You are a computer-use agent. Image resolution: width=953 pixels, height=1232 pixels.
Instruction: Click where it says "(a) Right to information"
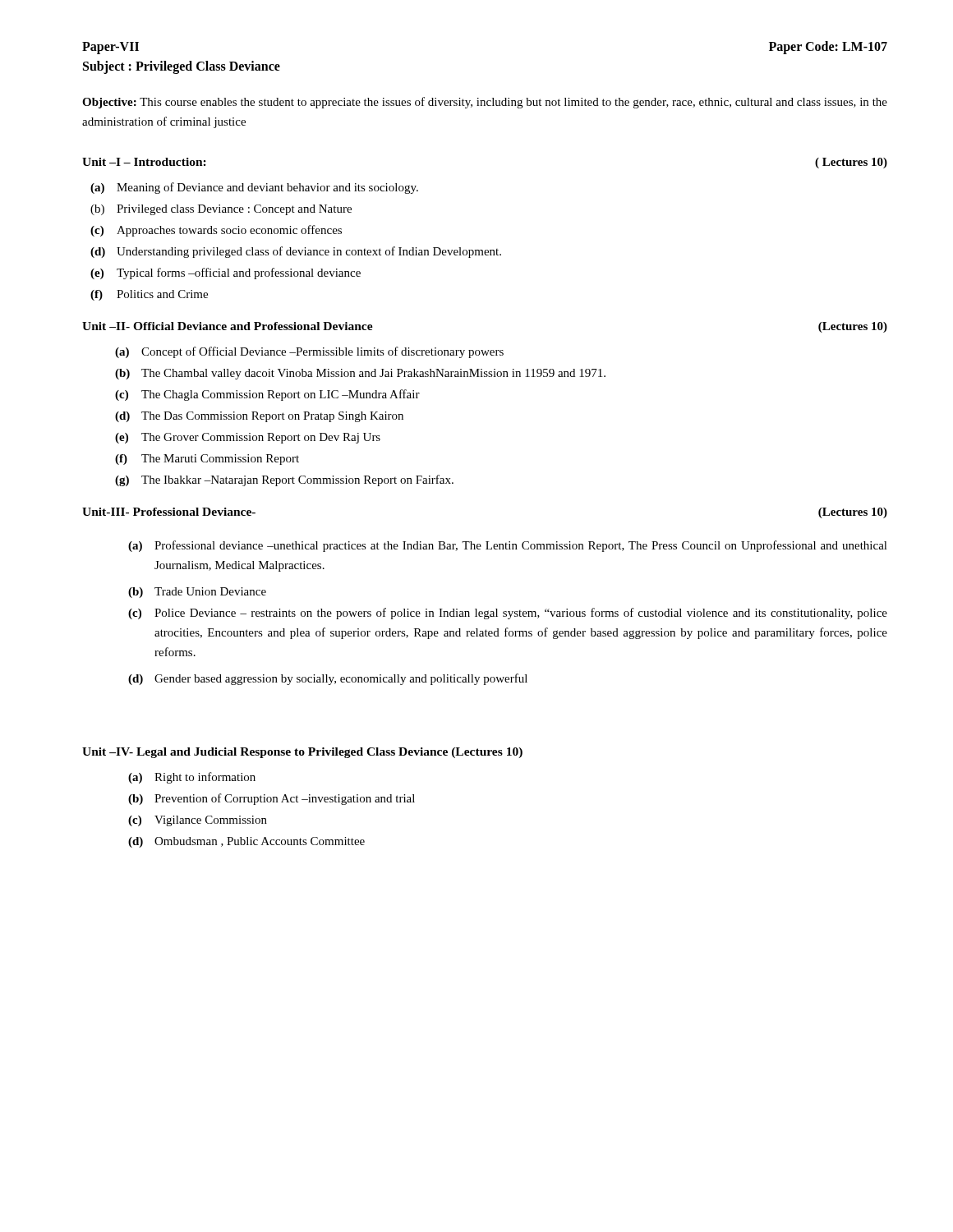tap(192, 778)
